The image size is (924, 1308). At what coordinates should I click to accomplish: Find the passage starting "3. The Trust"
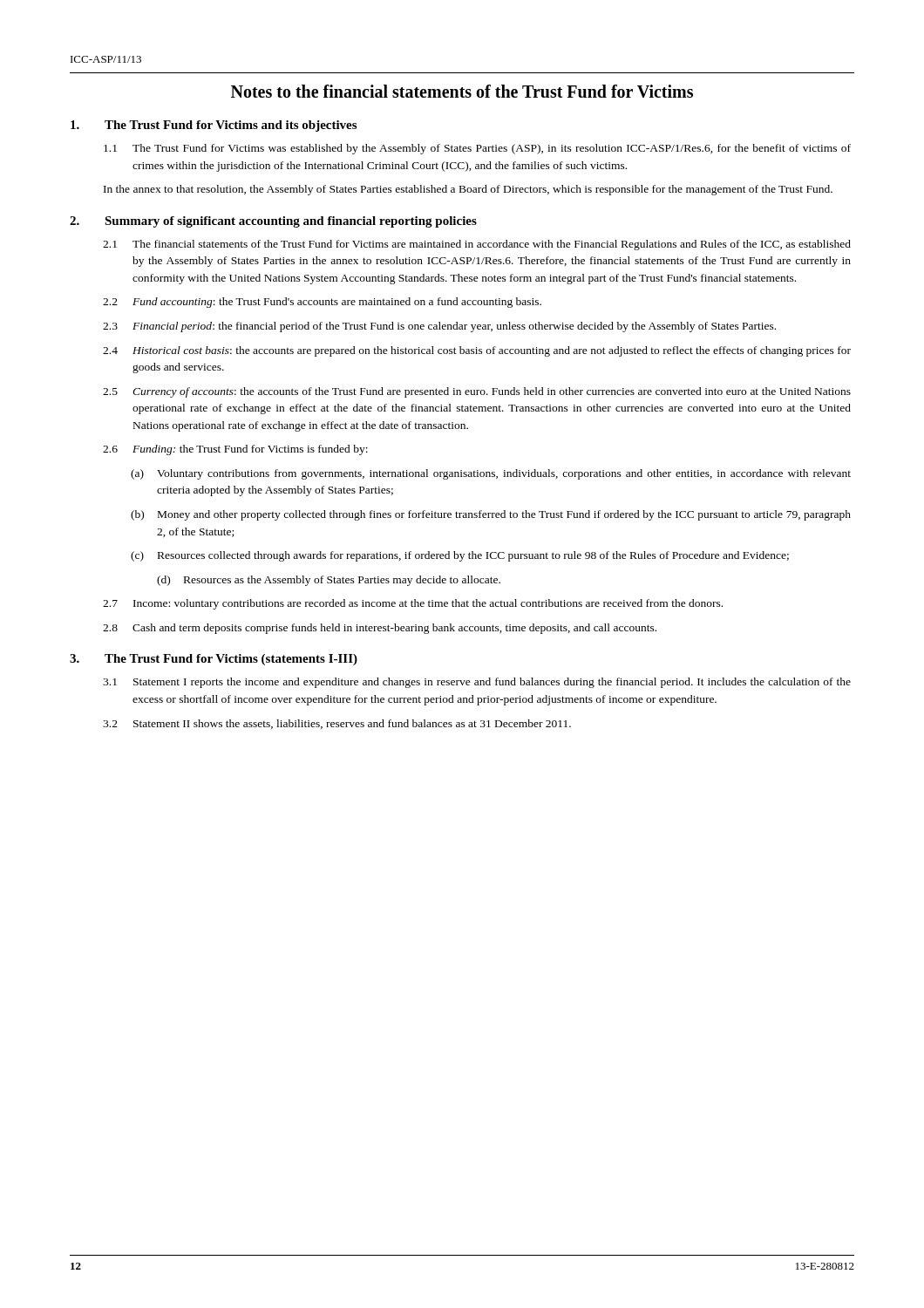point(214,659)
